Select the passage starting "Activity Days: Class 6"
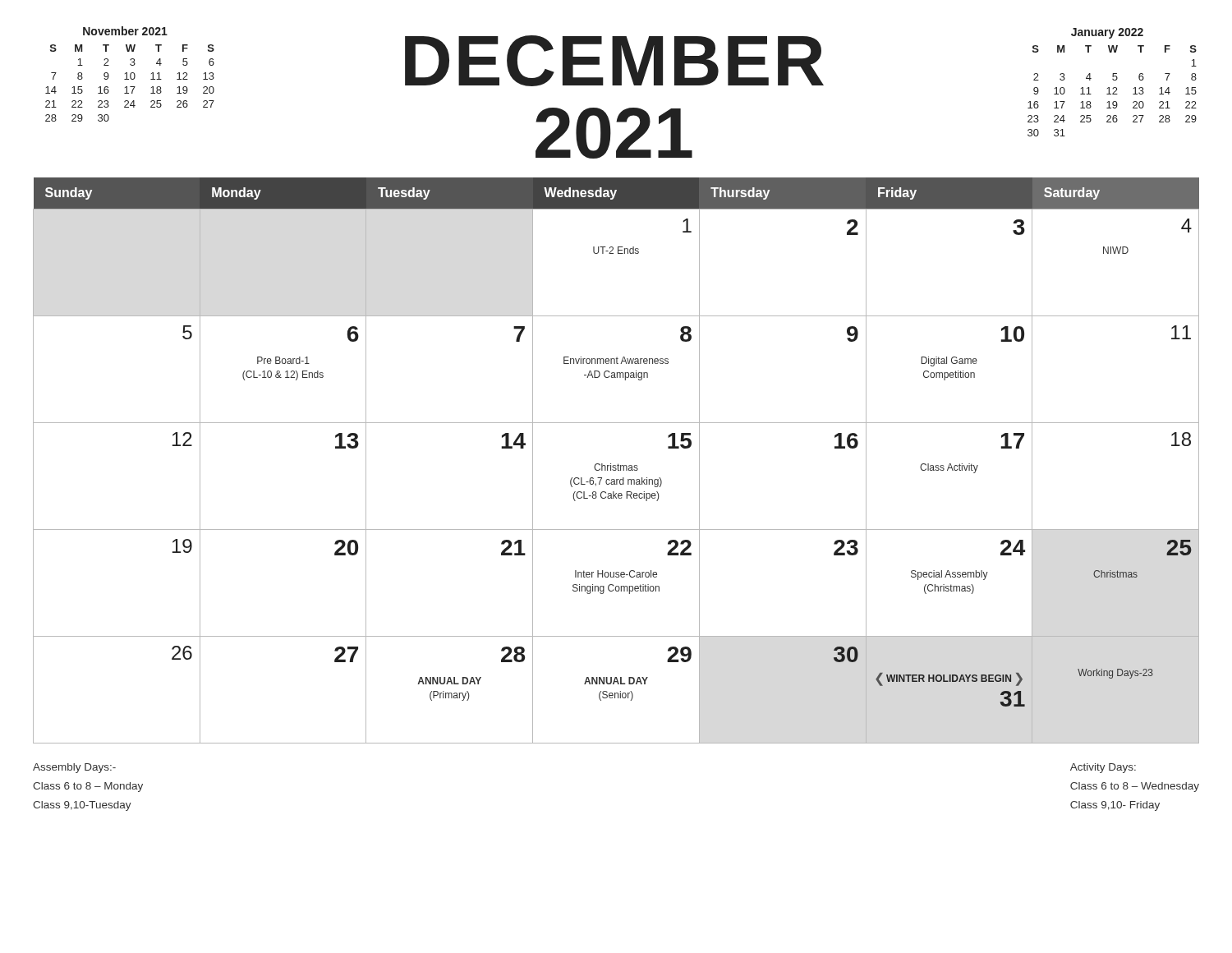Screen dimensions: 953x1232 click(1134, 786)
